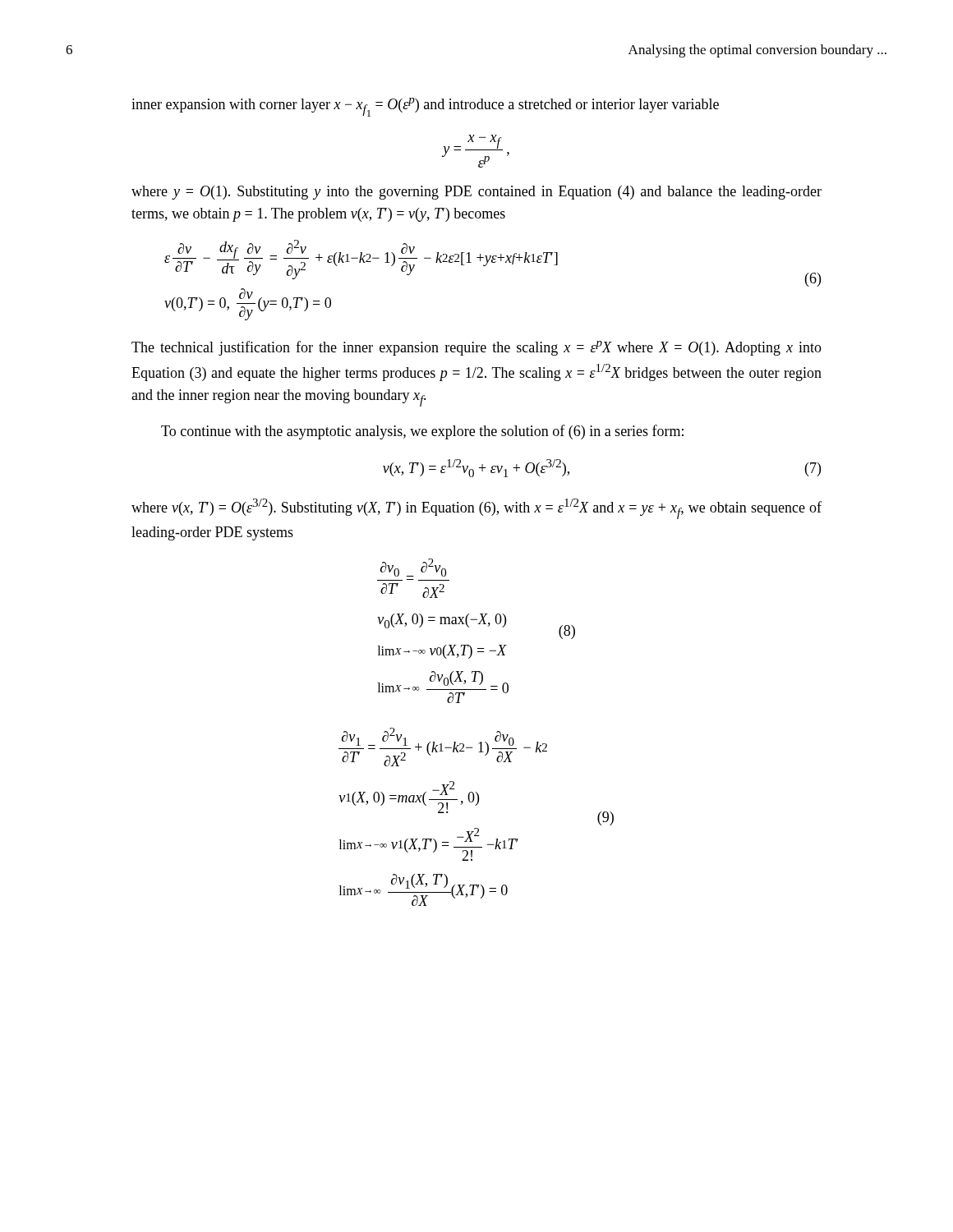
Task: Find the text starting "v(x, T′) = ε1/2v0 + εv1 +"
Action: (483, 468)
